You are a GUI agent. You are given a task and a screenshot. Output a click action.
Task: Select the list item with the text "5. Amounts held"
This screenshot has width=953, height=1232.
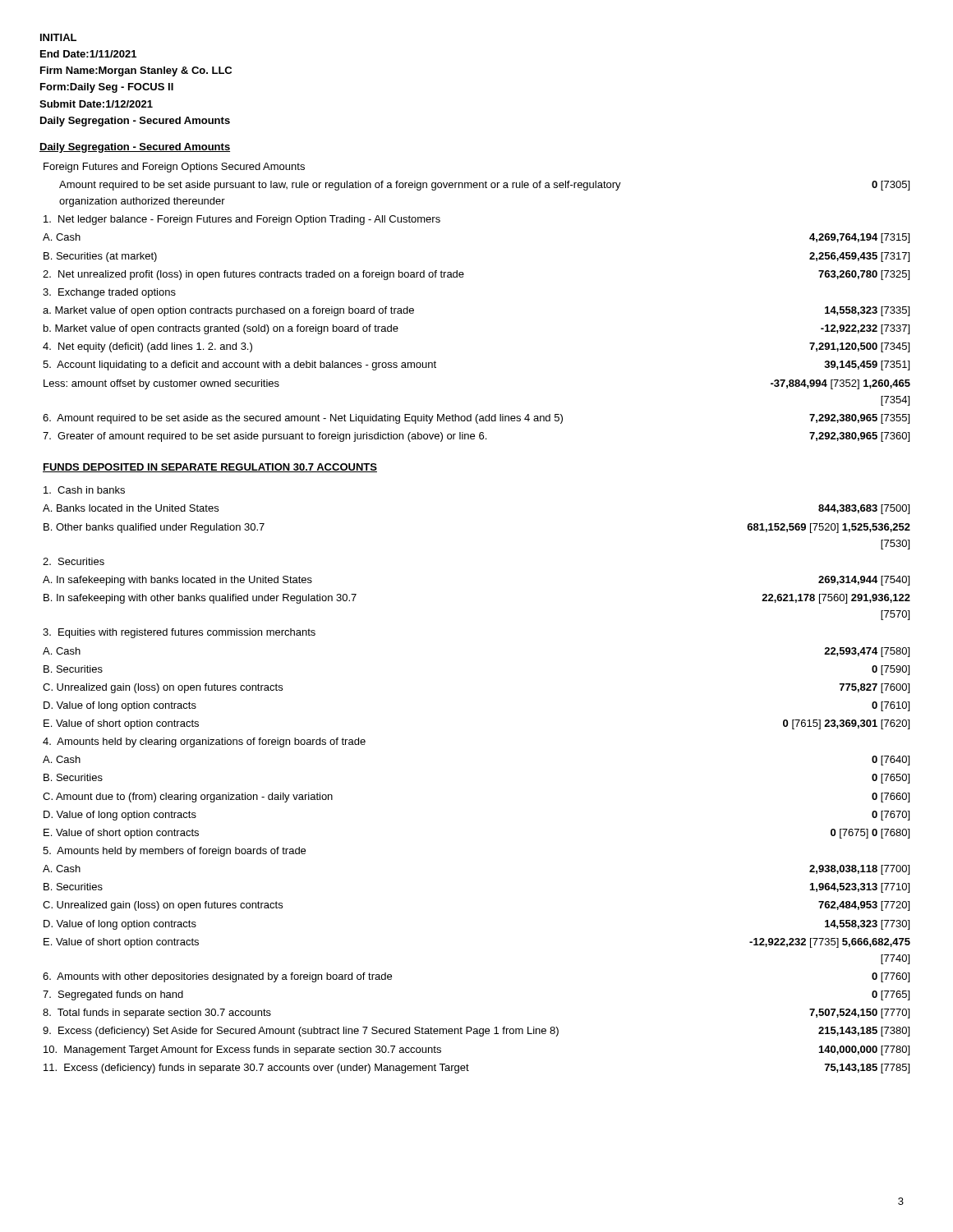pyautogui.click(x=174, y=851)
